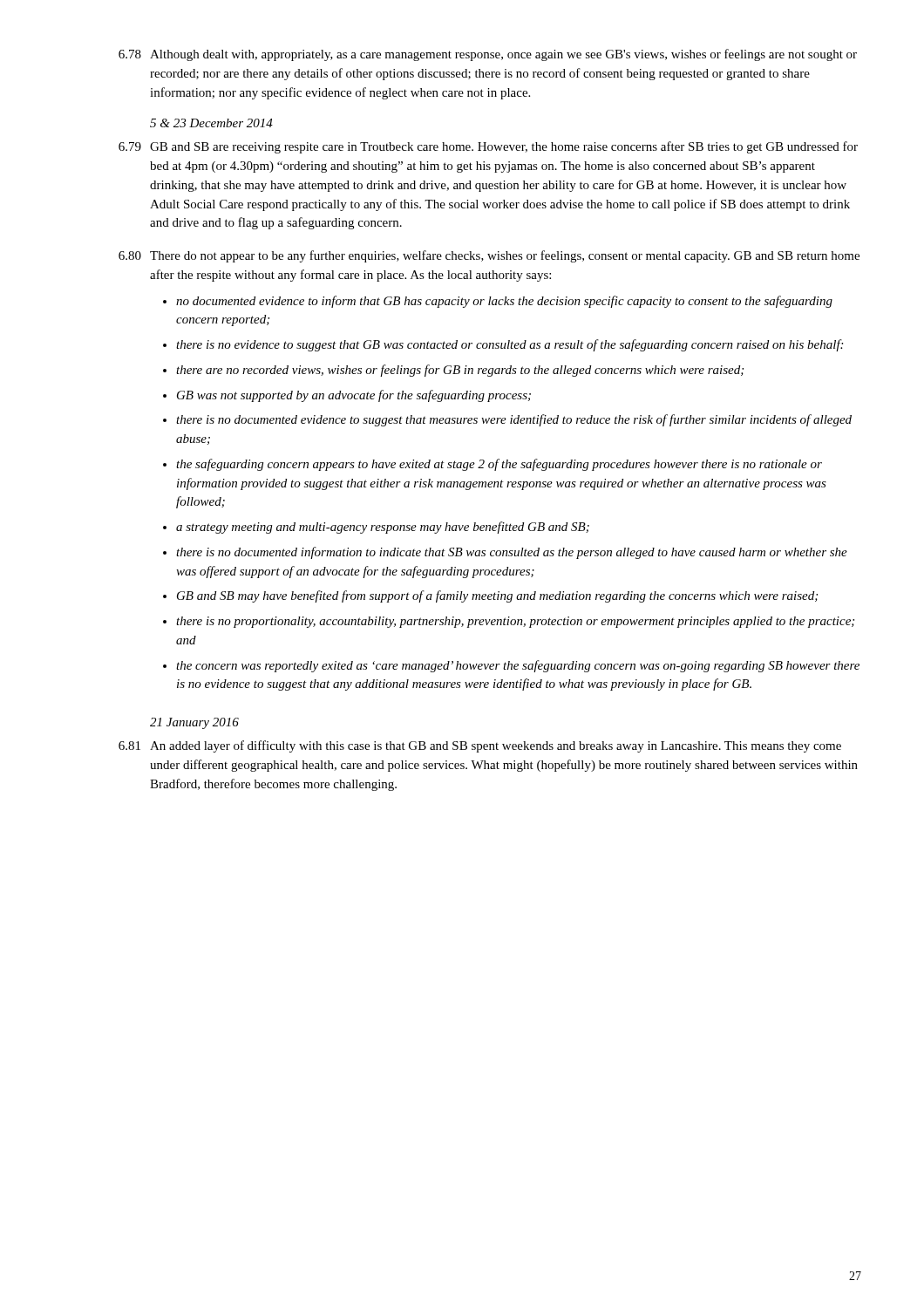The image size is (924, 1308).
Task: Point to the block beginning "79 GB and SB are receiving respite"
Action: [x=462, y=185]
